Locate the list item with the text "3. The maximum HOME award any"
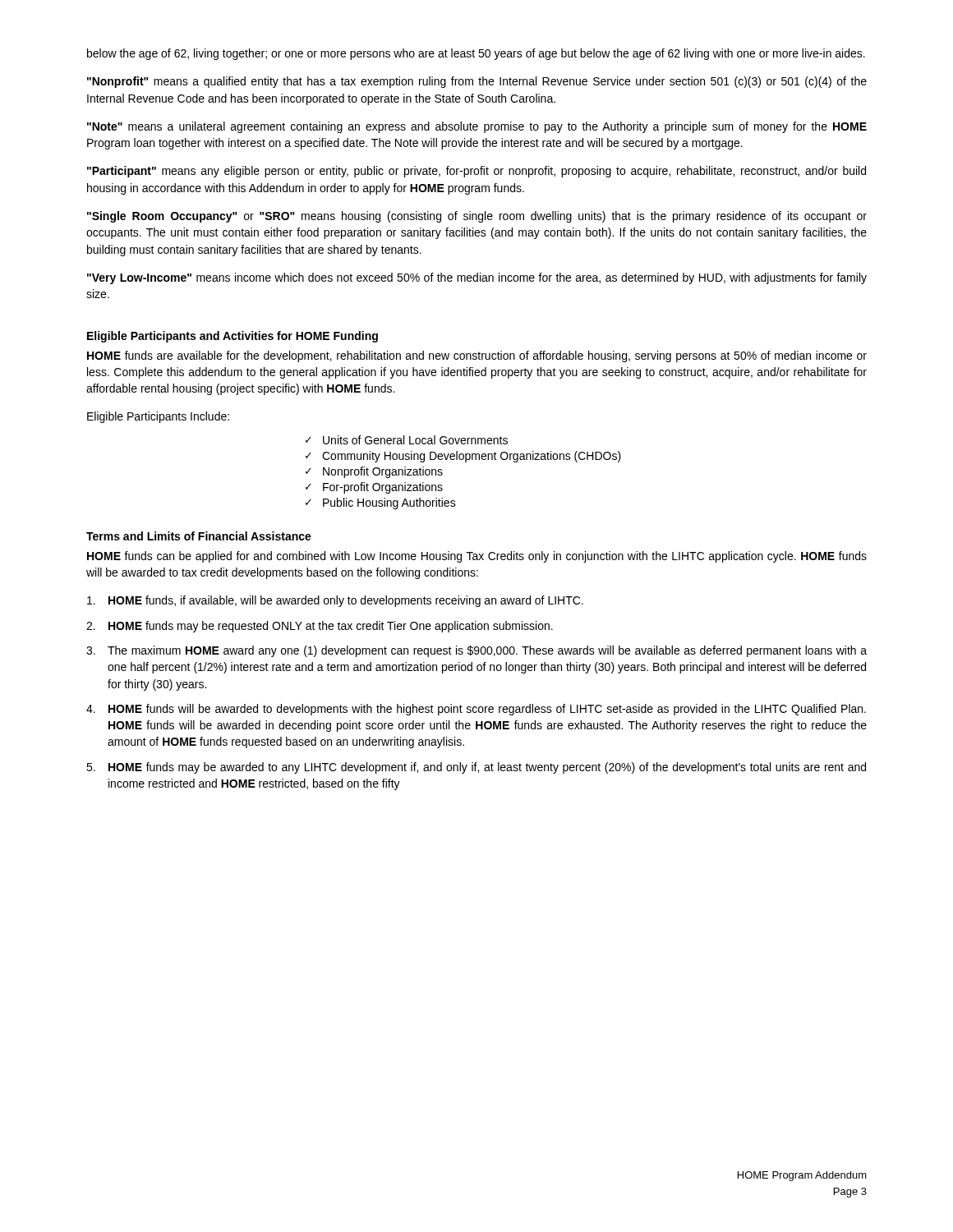The height and width of the screenshot is (1232, 953). [476, 667]
